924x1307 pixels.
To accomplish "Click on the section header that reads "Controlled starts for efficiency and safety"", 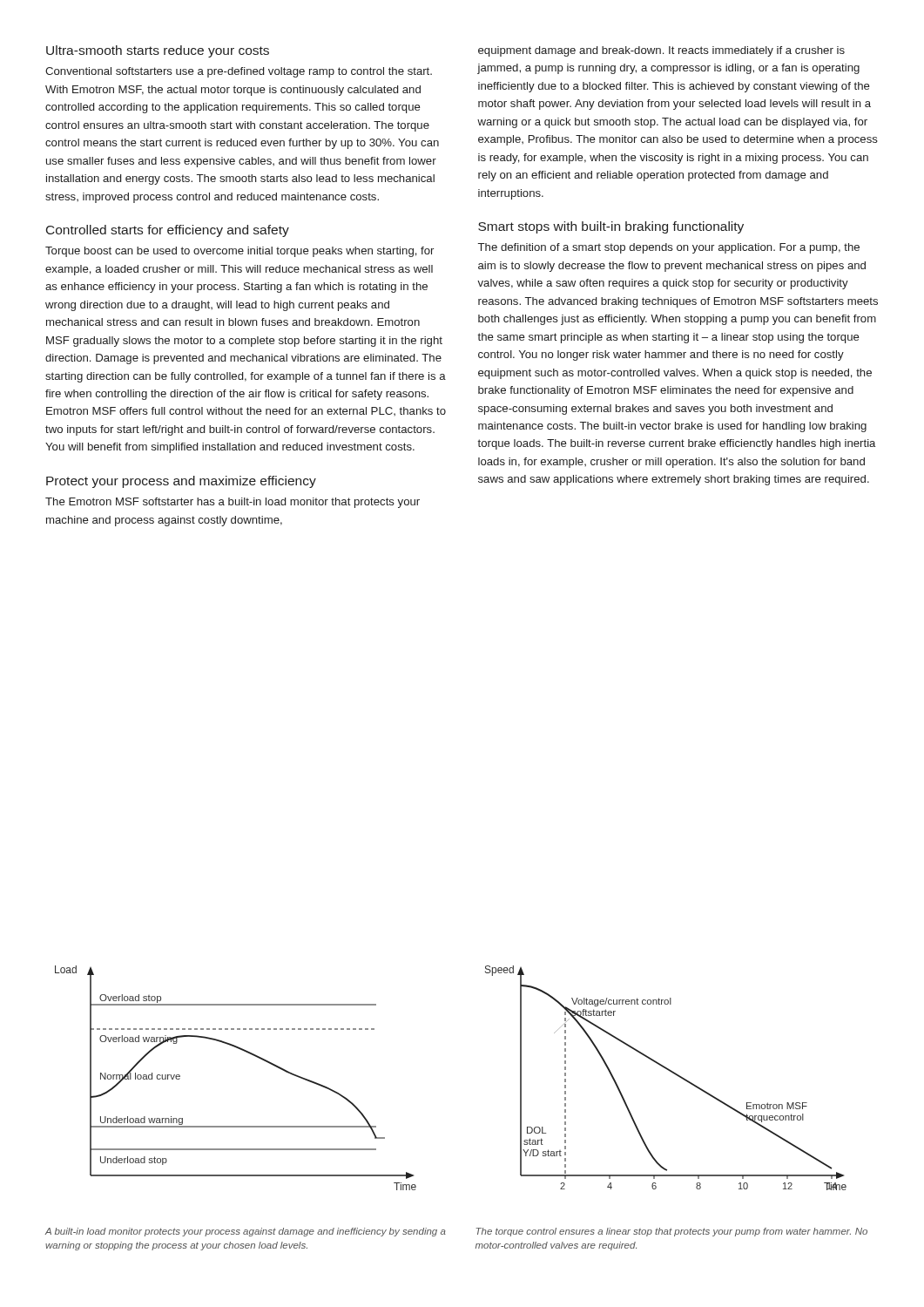I will [167, 230].
